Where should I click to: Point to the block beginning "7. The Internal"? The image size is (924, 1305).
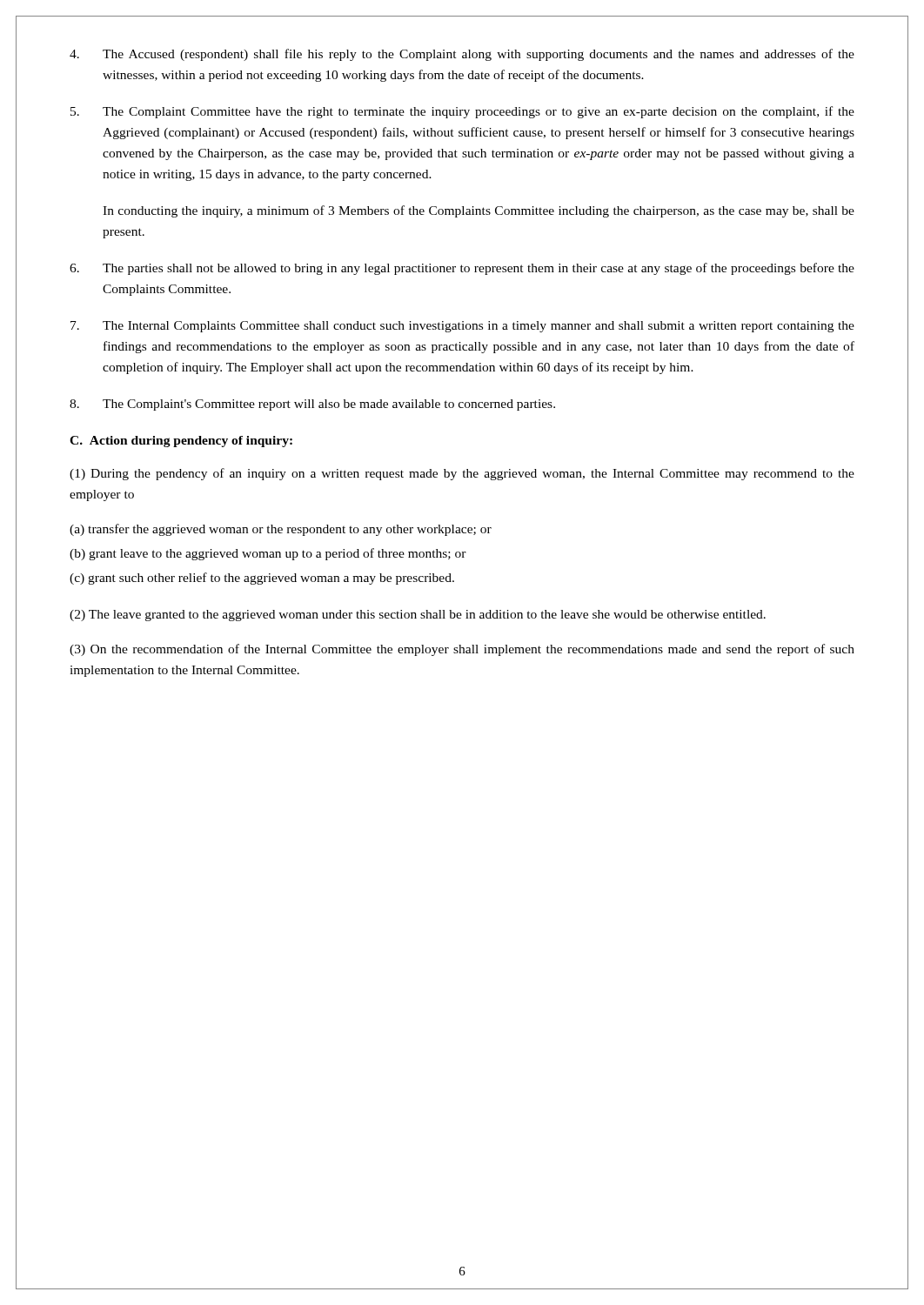point(462,346)
